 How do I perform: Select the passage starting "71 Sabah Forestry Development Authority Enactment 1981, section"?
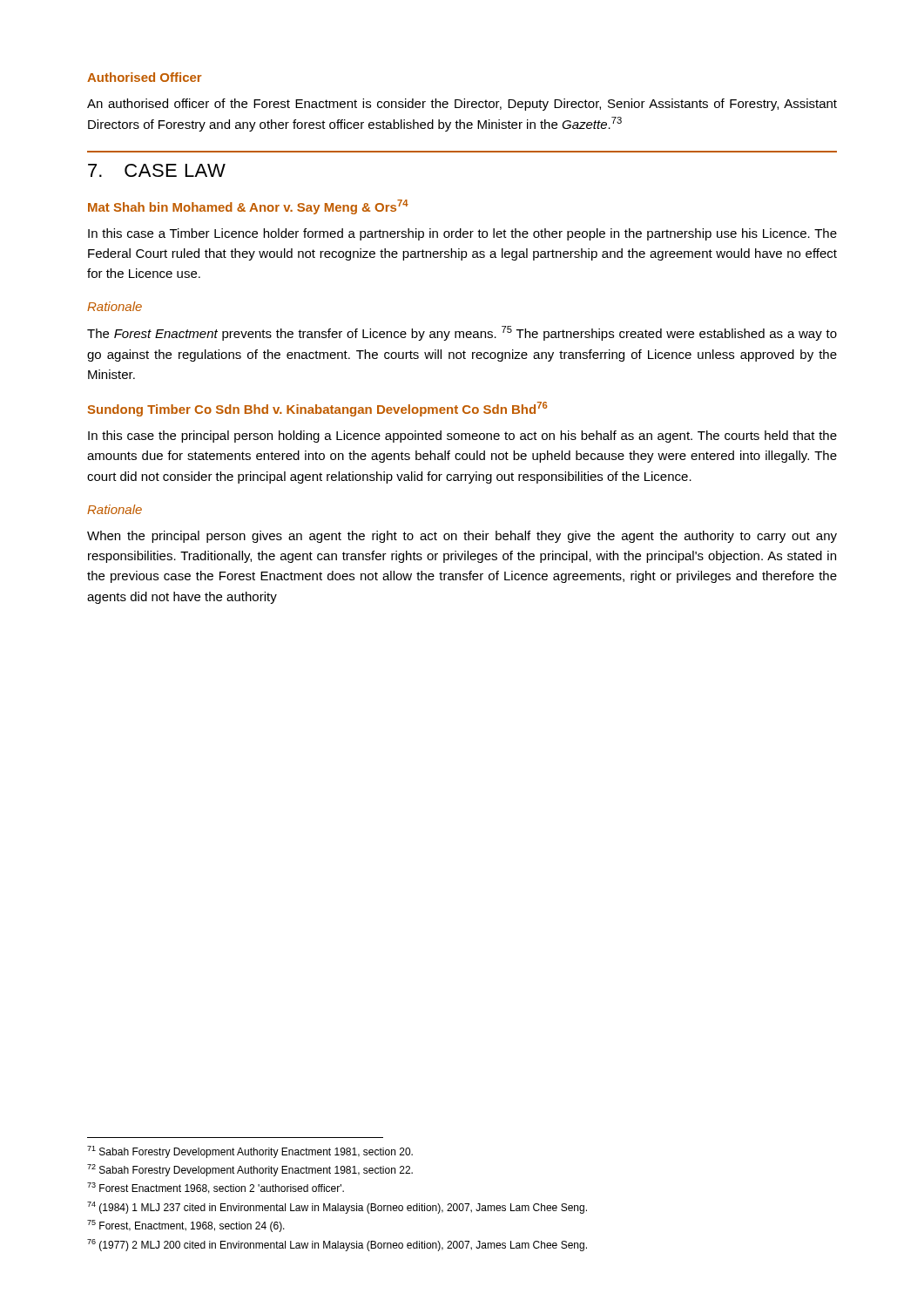(250, 1151)
